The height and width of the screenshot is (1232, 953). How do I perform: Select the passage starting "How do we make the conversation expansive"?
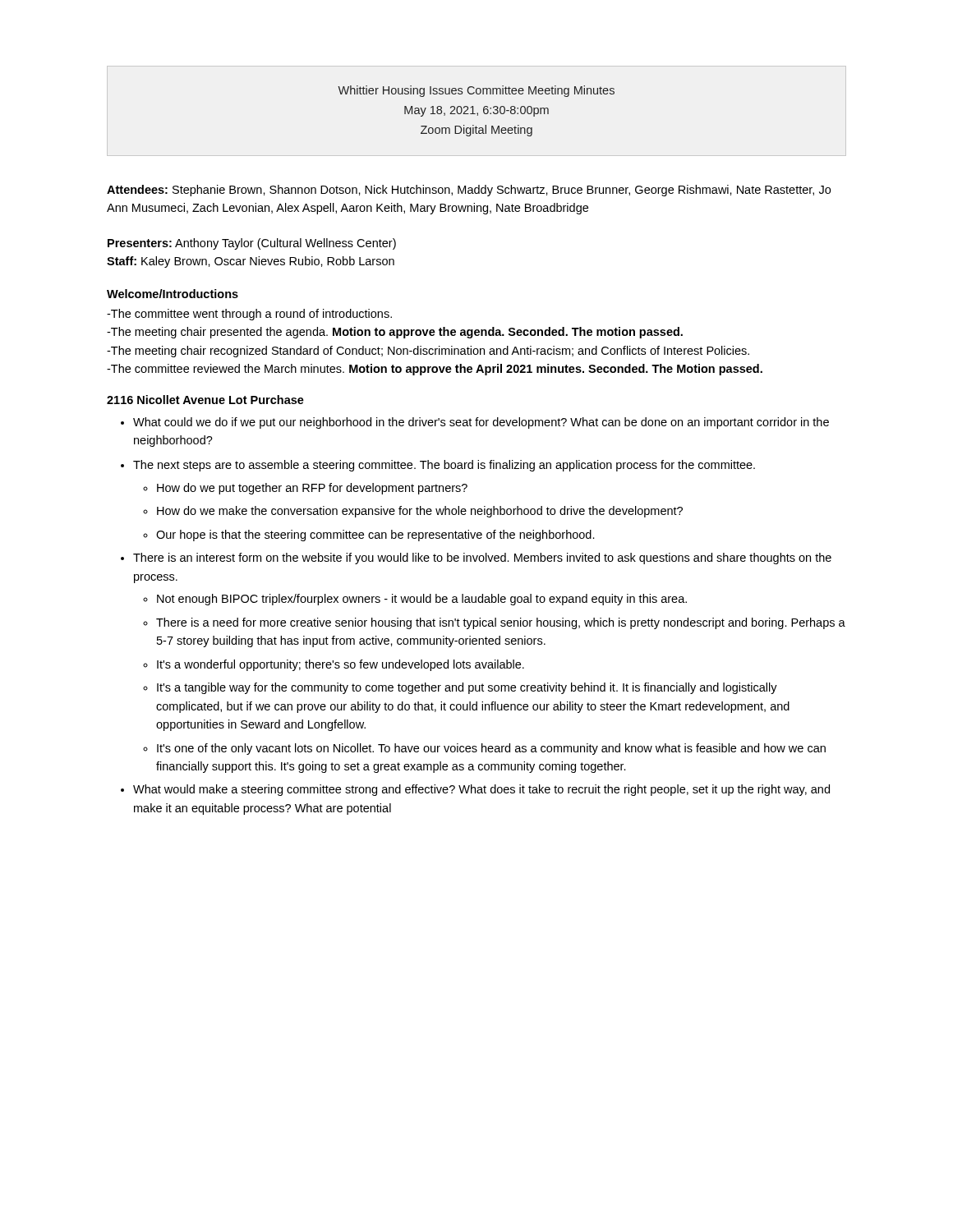tap(420, 511)
